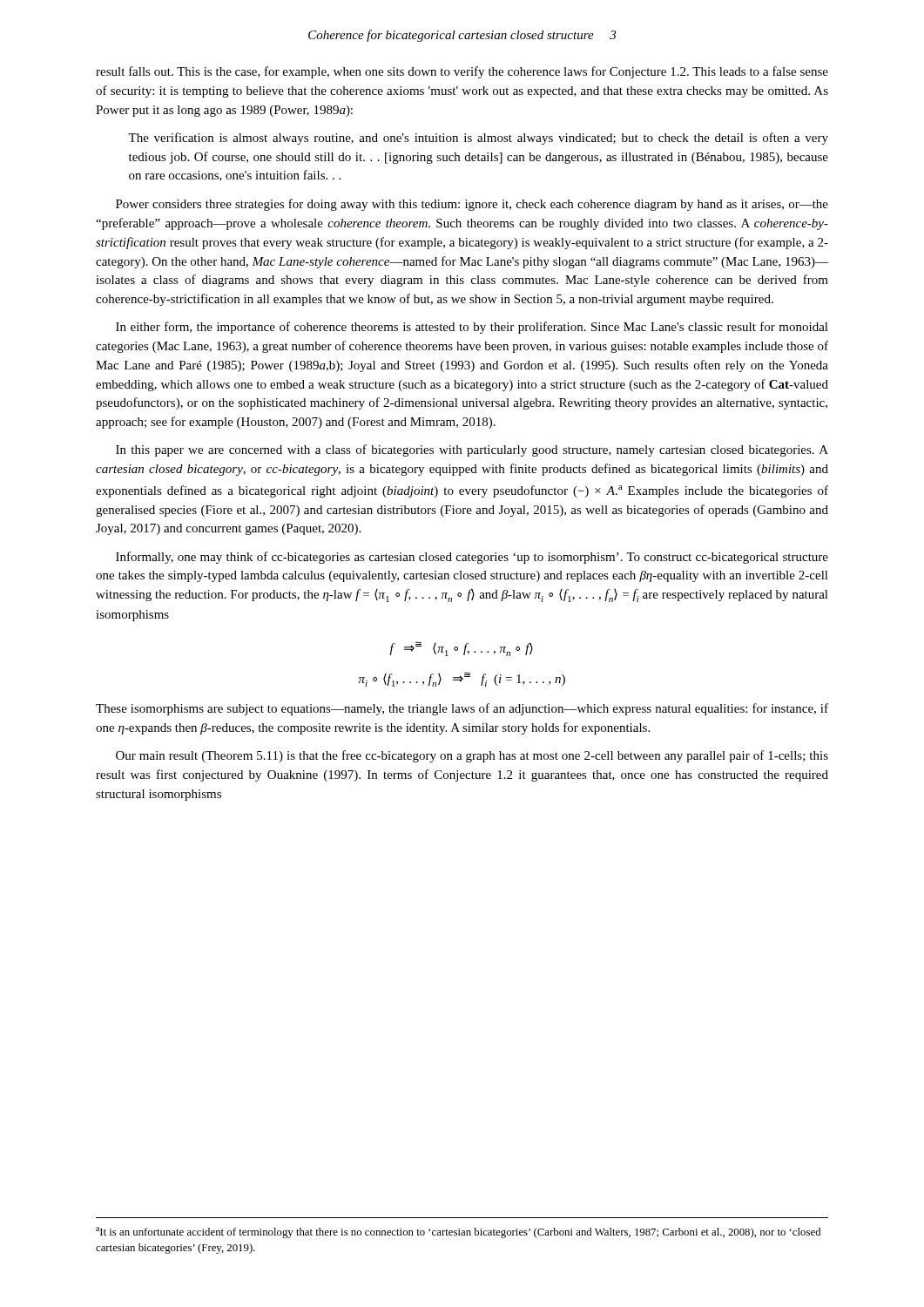
Task: Find the text block that reads "result falls out. This is the case, for"
Action: click(462, 90)
